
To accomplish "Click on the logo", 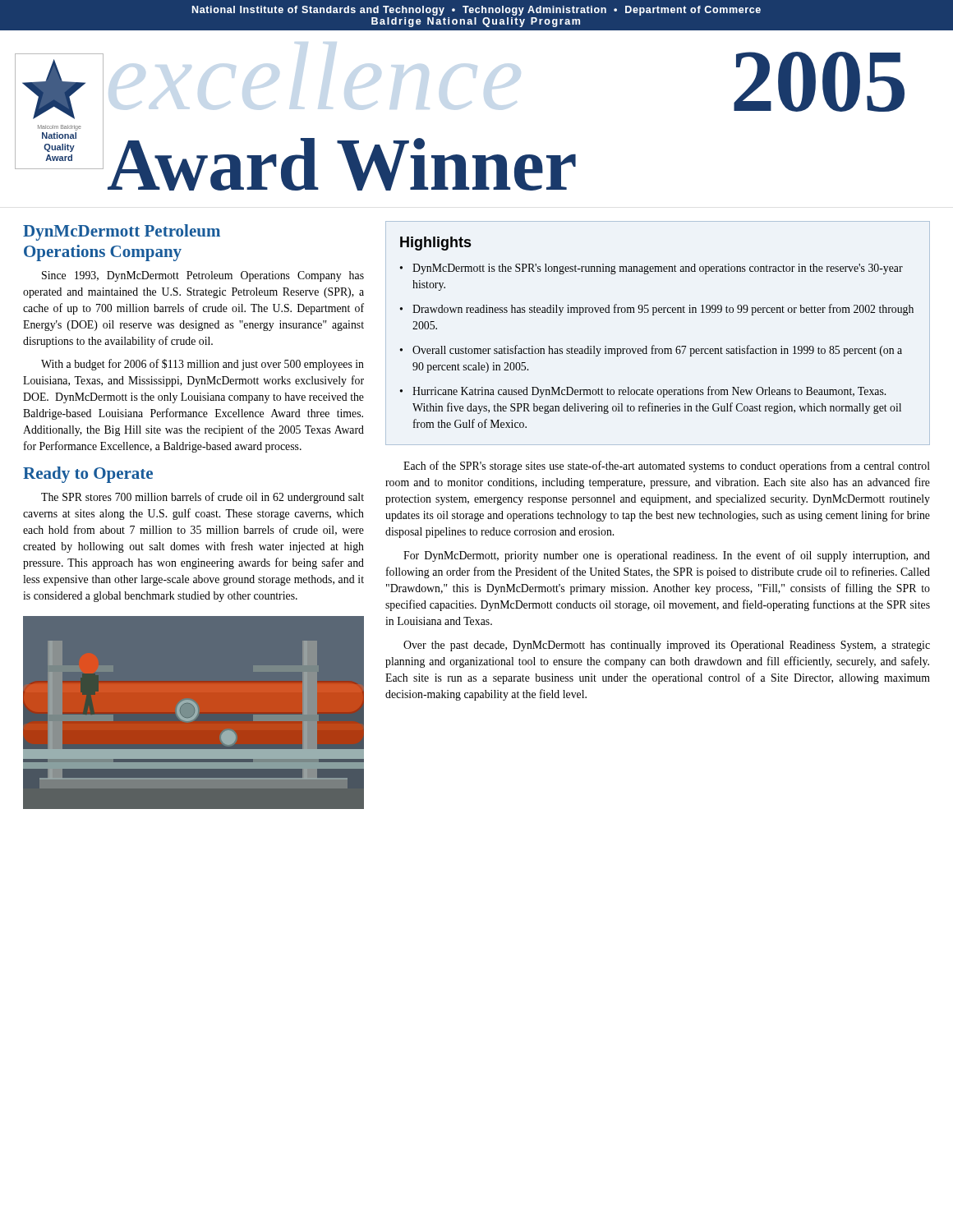I will point(59,111).
